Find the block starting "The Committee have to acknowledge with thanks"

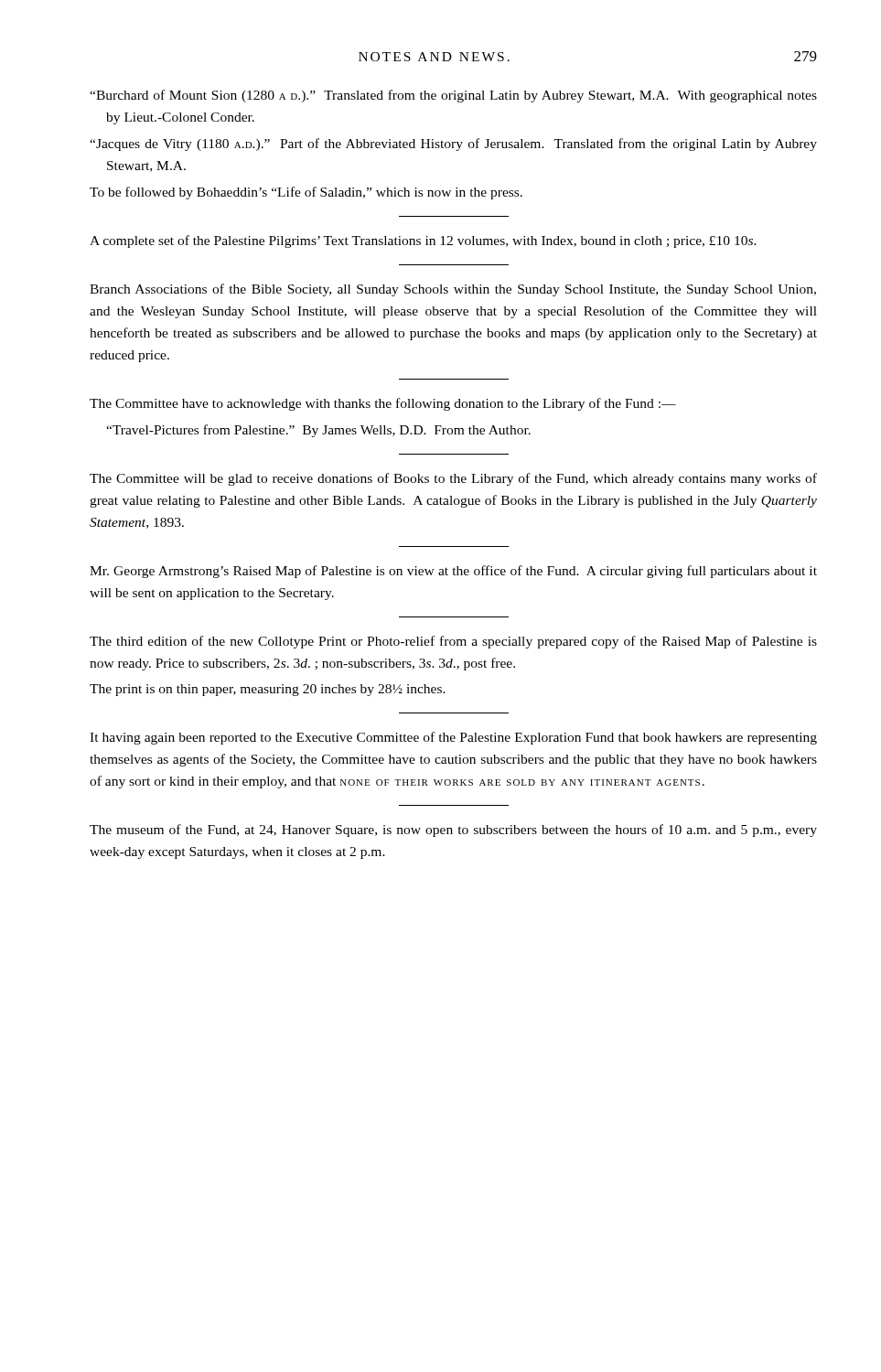click(x=383, y=403)
